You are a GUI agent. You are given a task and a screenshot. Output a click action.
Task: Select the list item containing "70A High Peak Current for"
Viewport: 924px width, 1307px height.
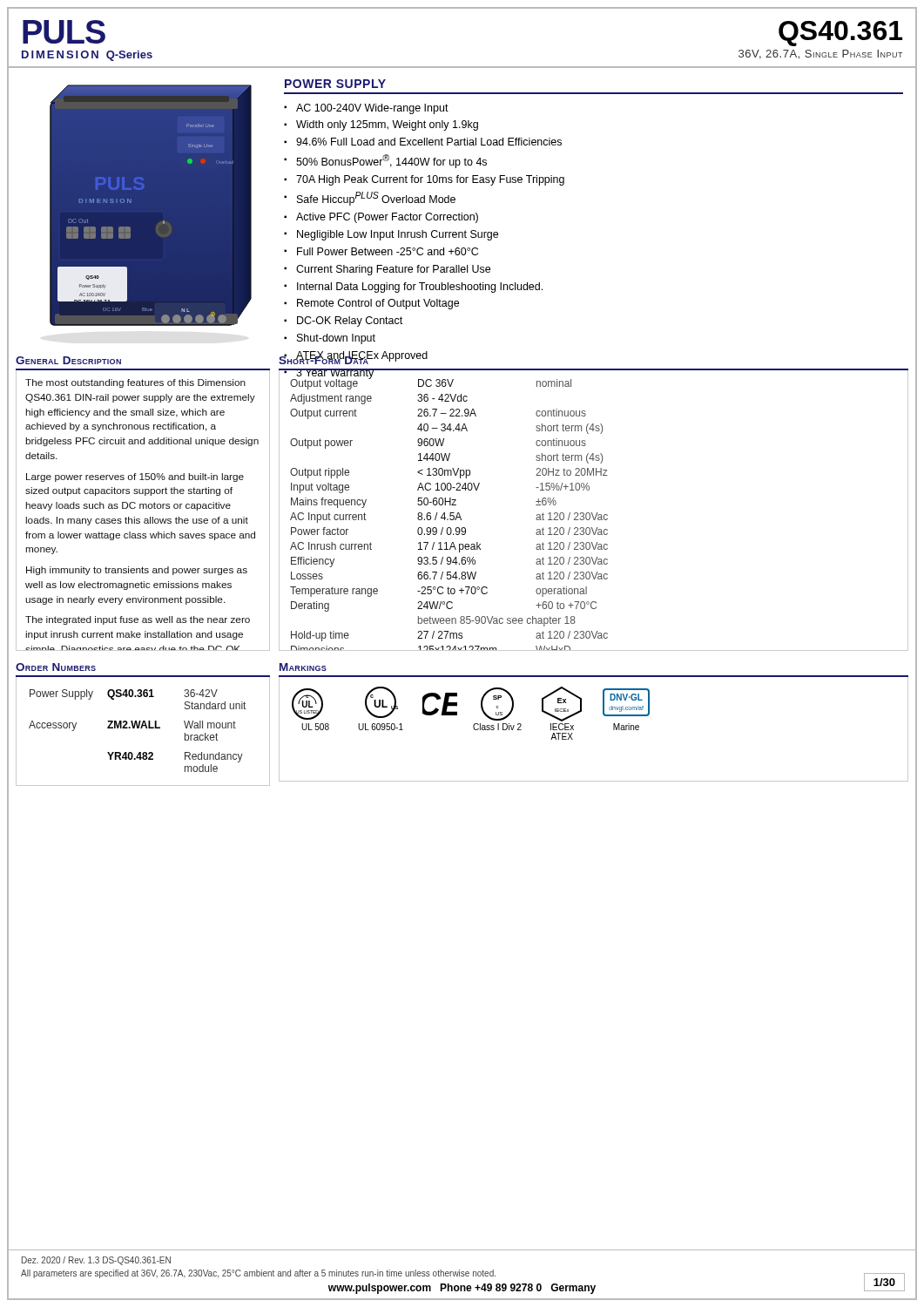(x=430, y=180)
